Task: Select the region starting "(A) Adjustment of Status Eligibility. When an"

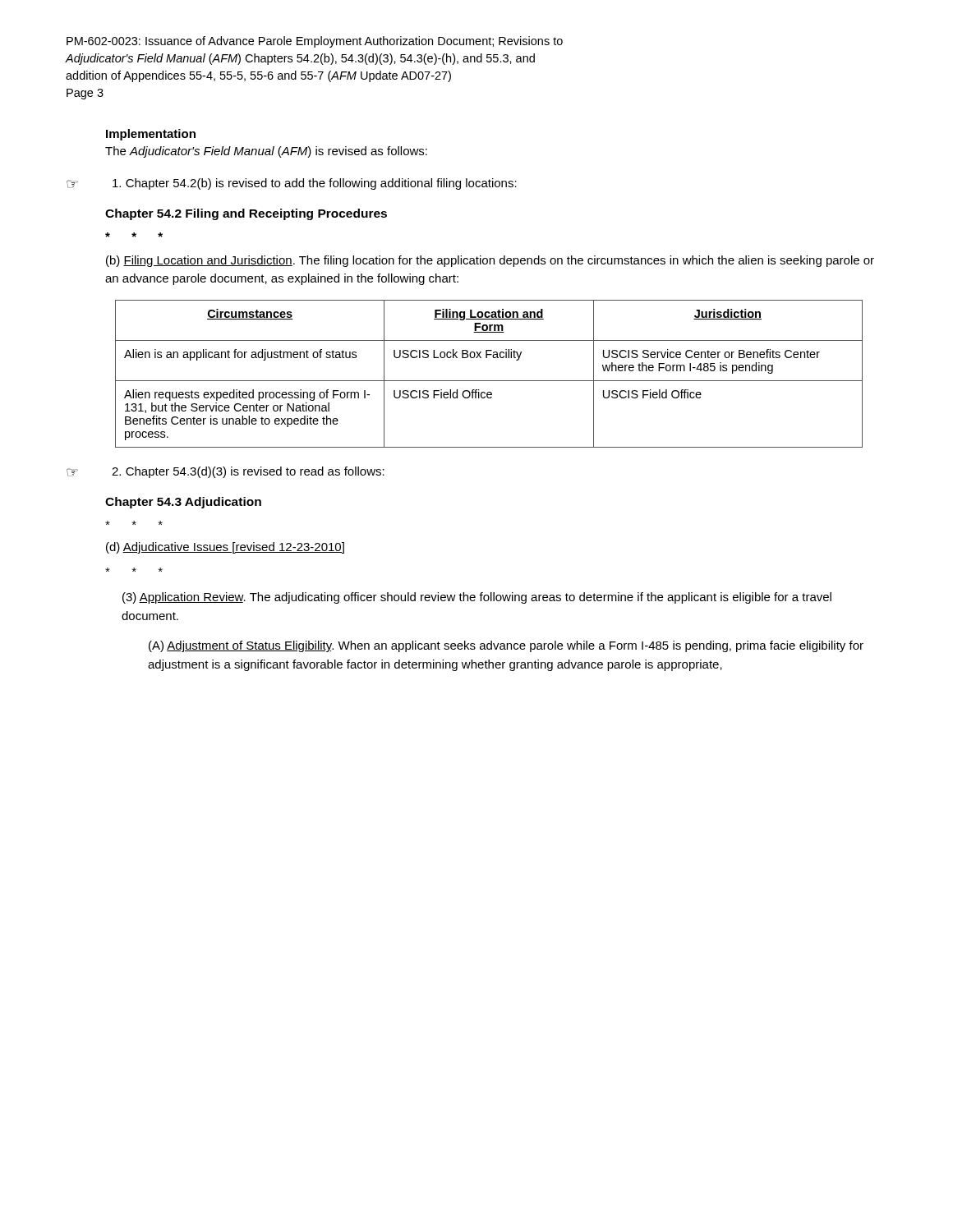Action: click(506, 654)
